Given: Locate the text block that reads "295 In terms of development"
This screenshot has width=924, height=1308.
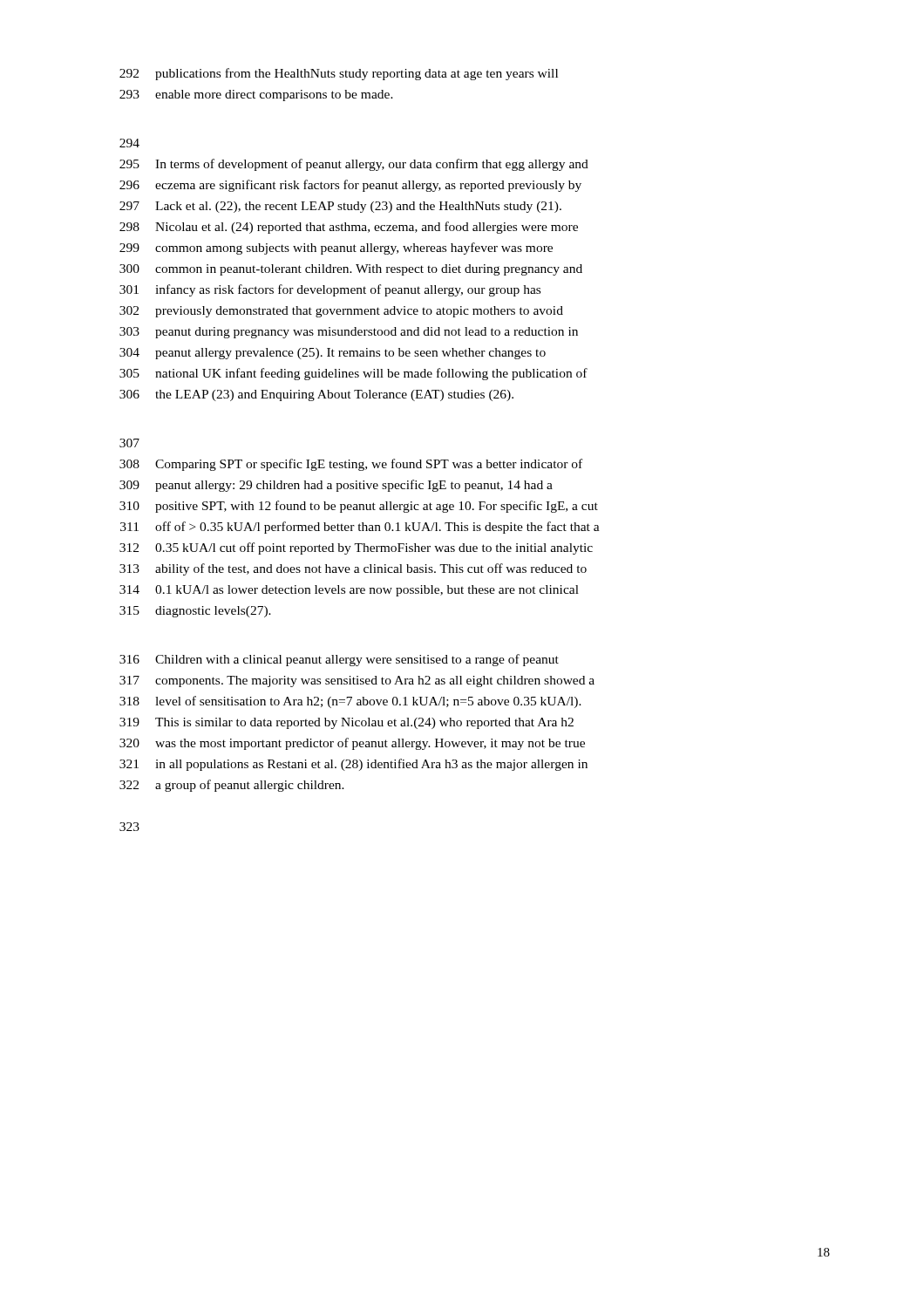Looking at the screenshot, I should point(462,279).
